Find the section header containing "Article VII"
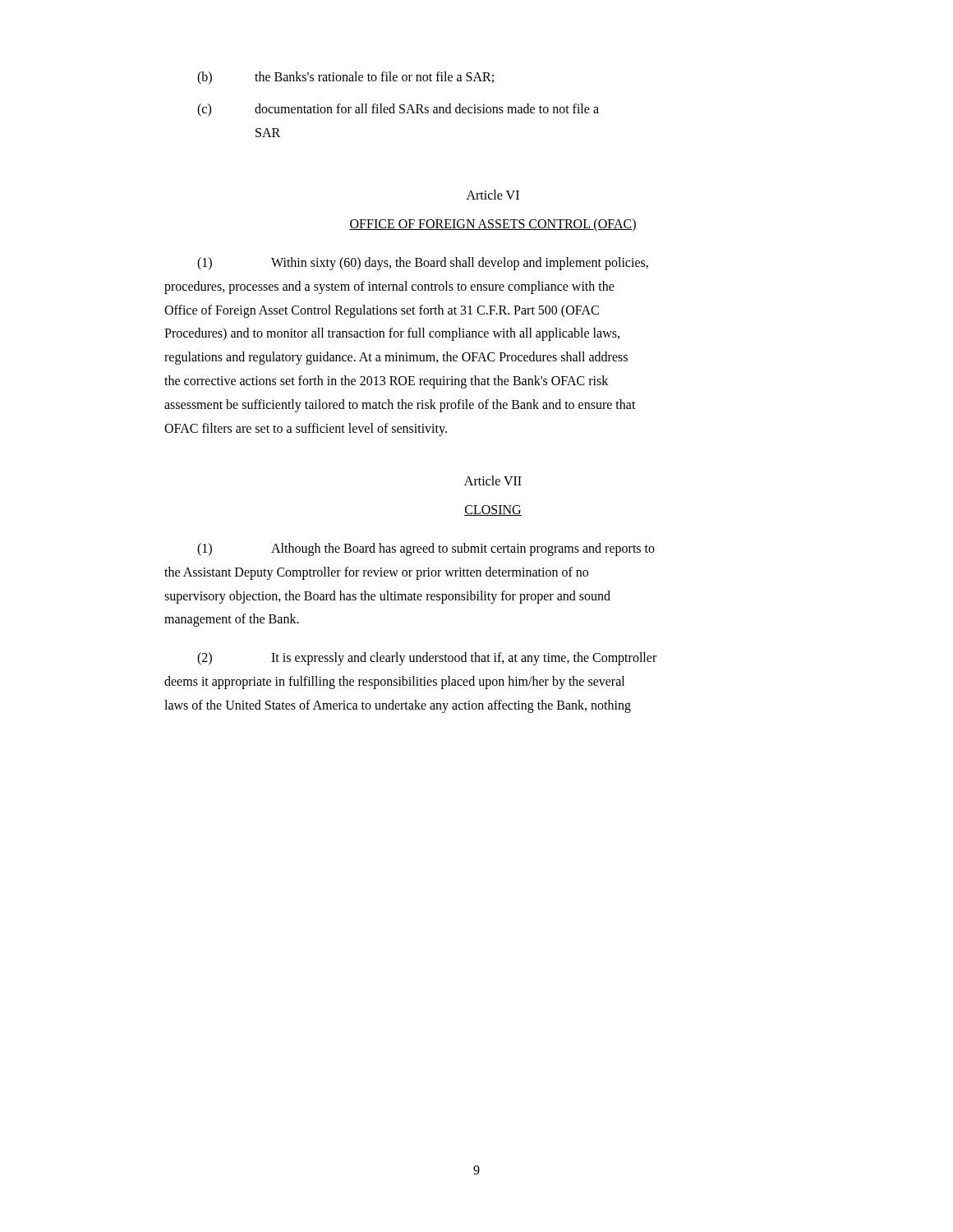Viewport: 953px width, 1232px height. (493, 481)
